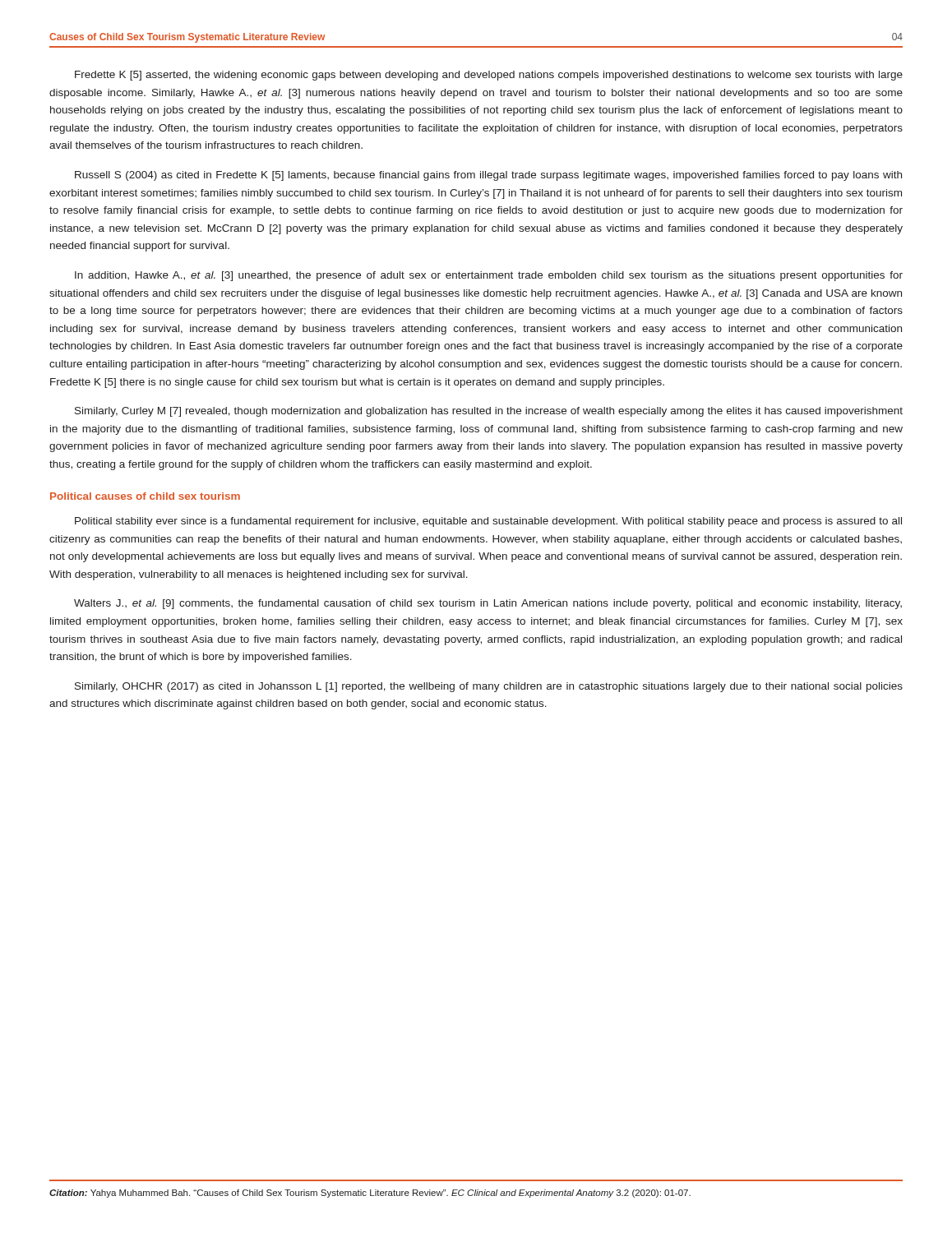Point to the region starting "Fredette K [5] asserted, the"
Image resolution: width=952 pixels, height=1233 pixels.
476,110
